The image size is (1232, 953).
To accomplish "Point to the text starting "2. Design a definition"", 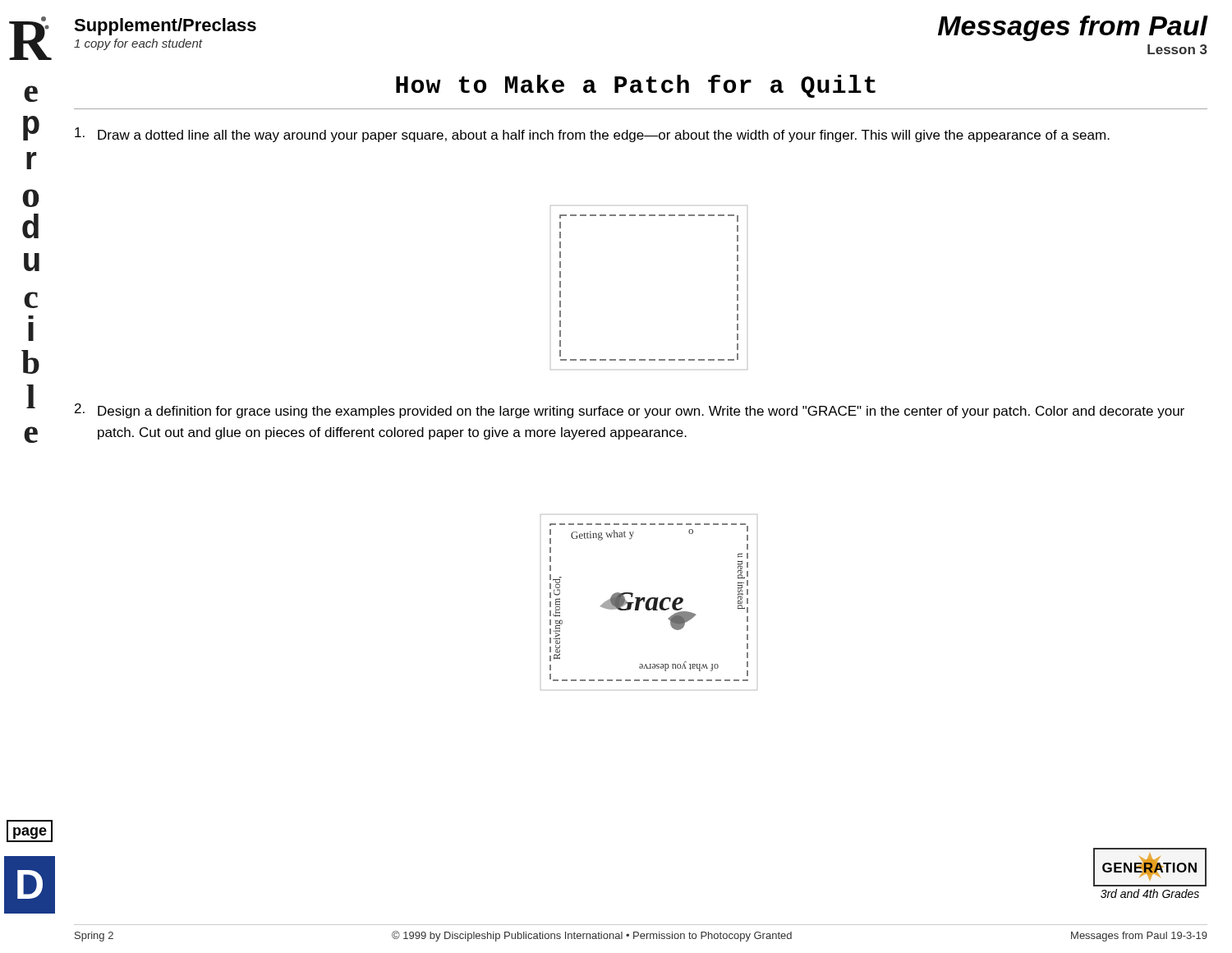I will [641, 423].
